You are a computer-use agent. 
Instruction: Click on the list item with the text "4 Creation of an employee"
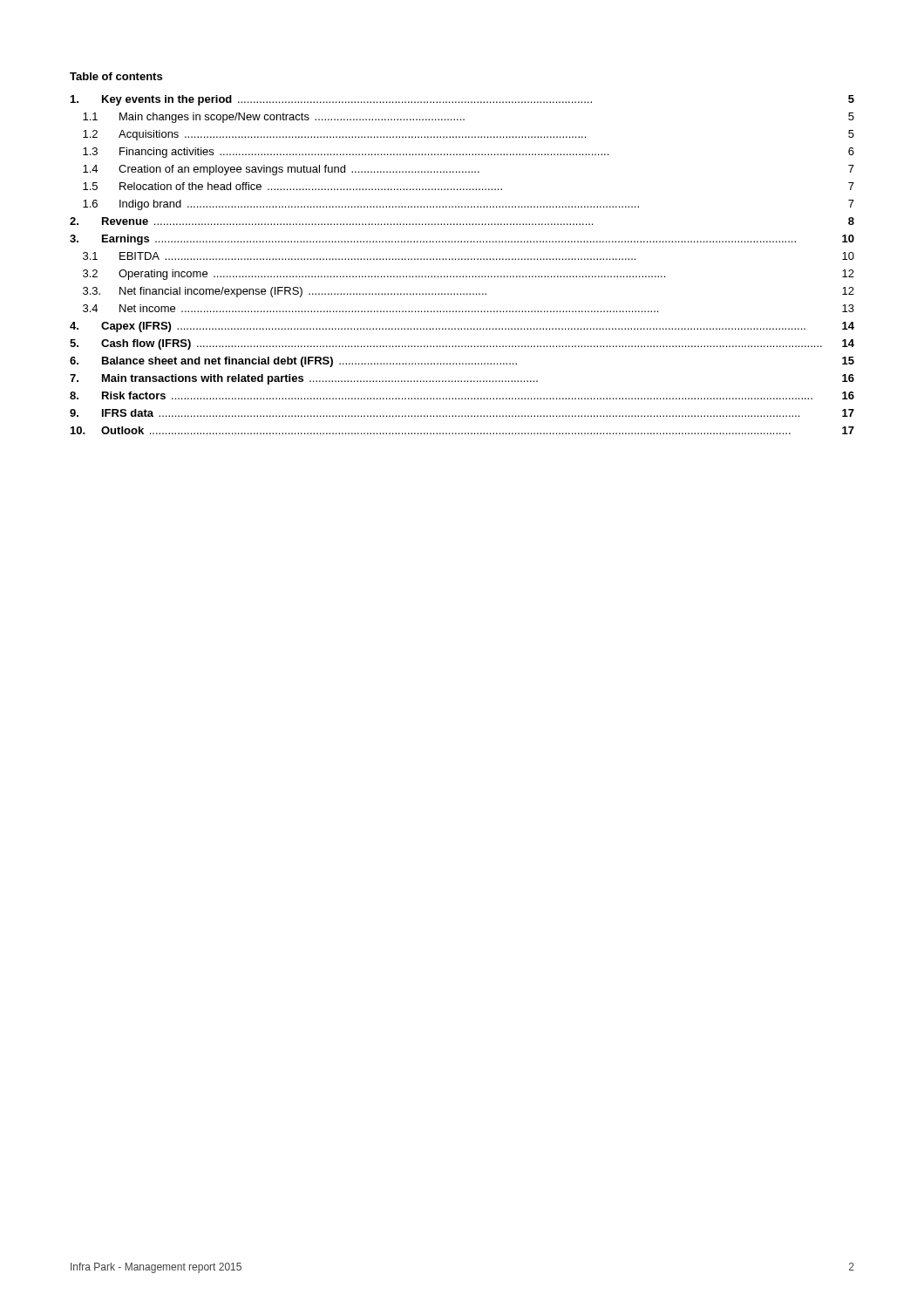[x=462, y=168]
